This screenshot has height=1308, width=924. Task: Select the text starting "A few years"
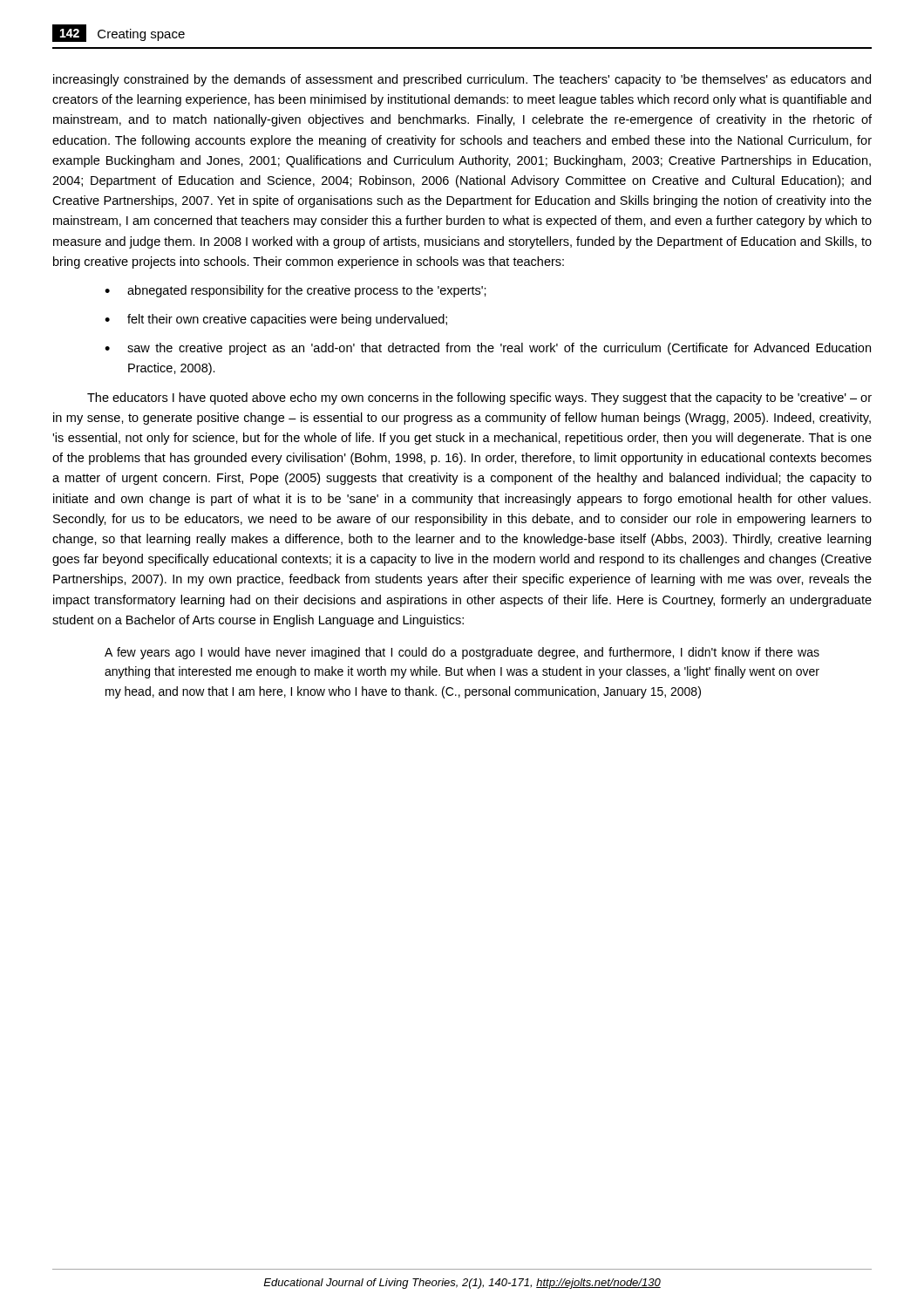(462, 672)
